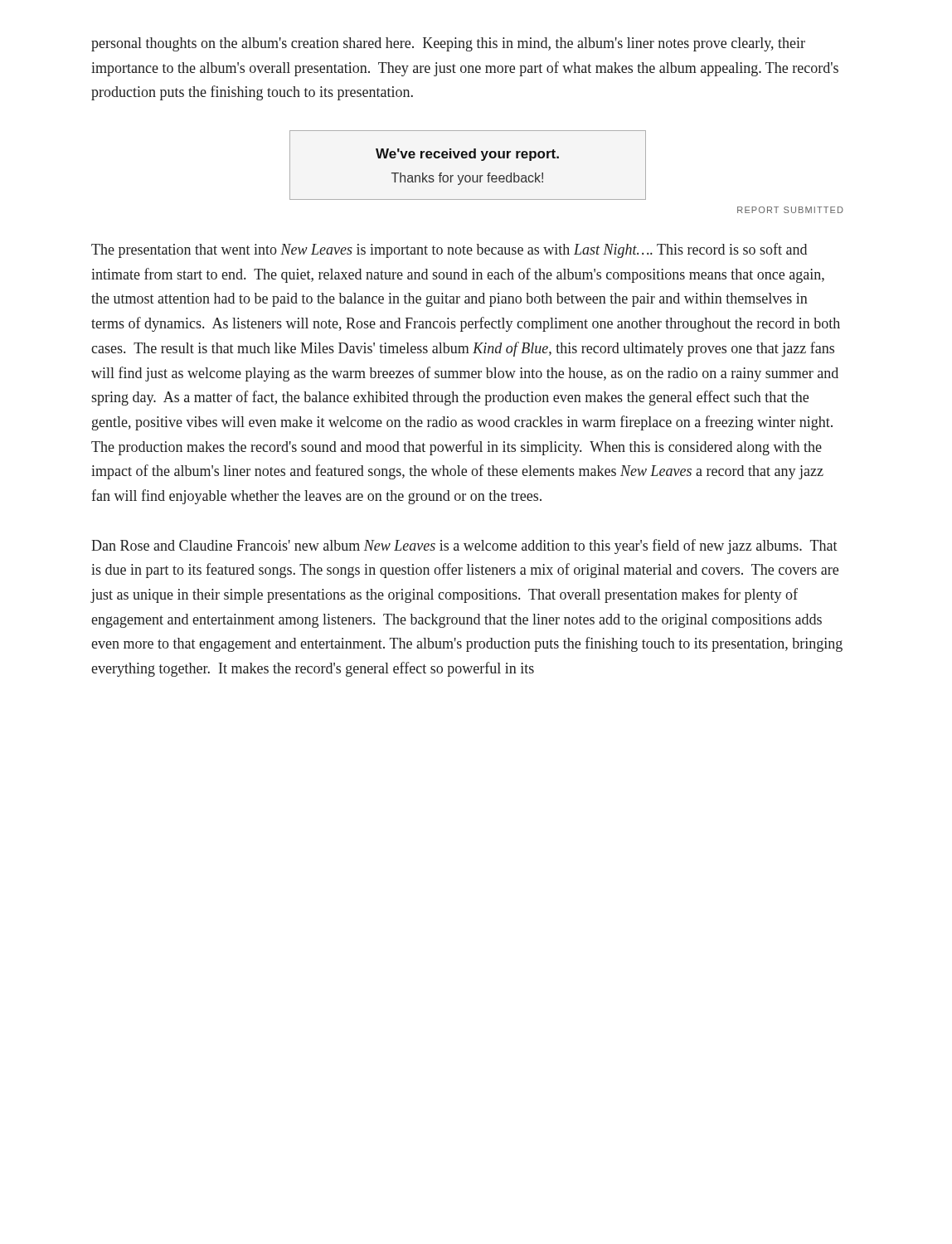Locate the block of text that opens with "We've received your report. Thanks for your"
Image resolution: width=952 pixels, height=1244 pixels.
(468, 173)
